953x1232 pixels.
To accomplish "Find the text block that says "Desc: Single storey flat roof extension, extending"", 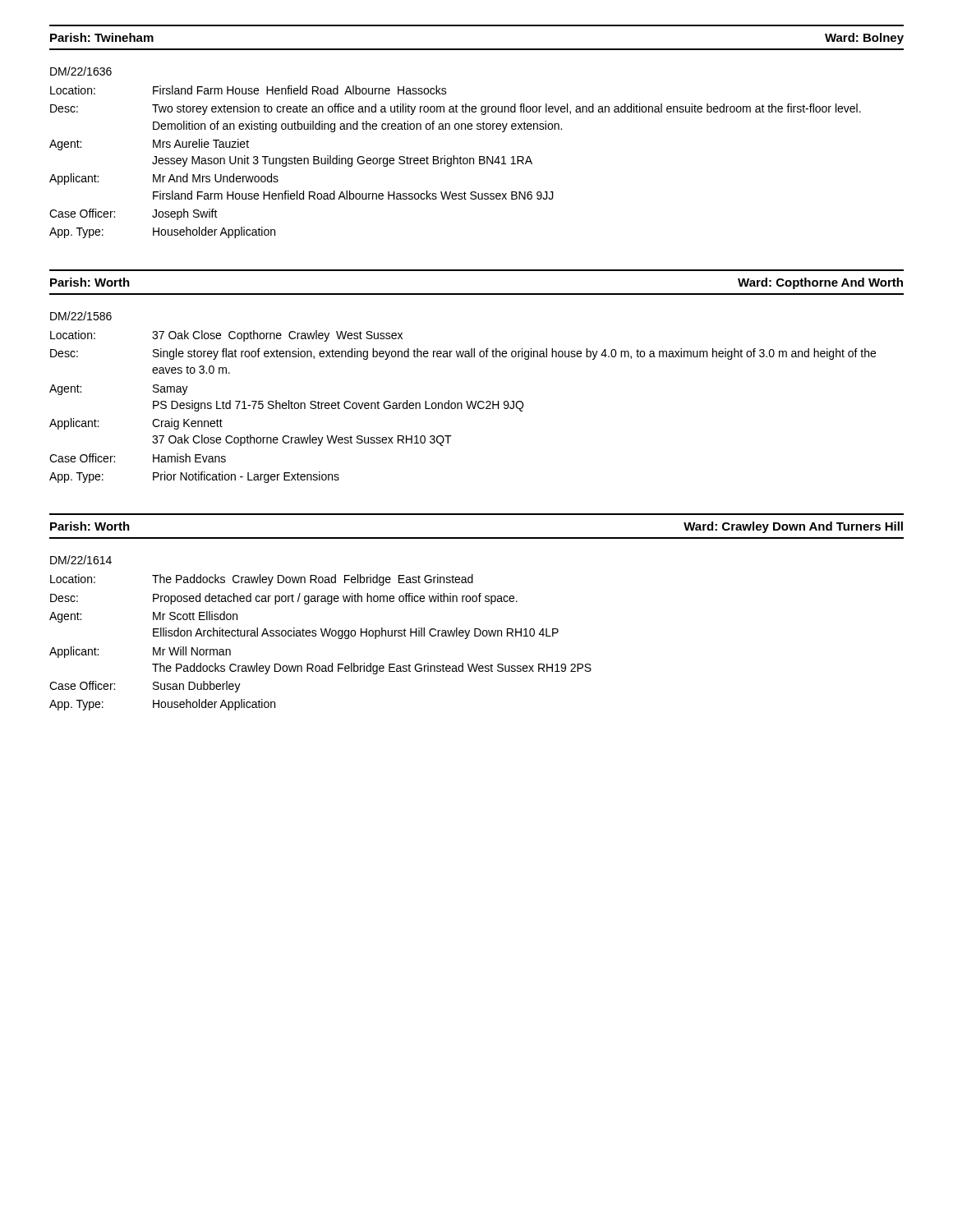I will [x=476, y=362].
